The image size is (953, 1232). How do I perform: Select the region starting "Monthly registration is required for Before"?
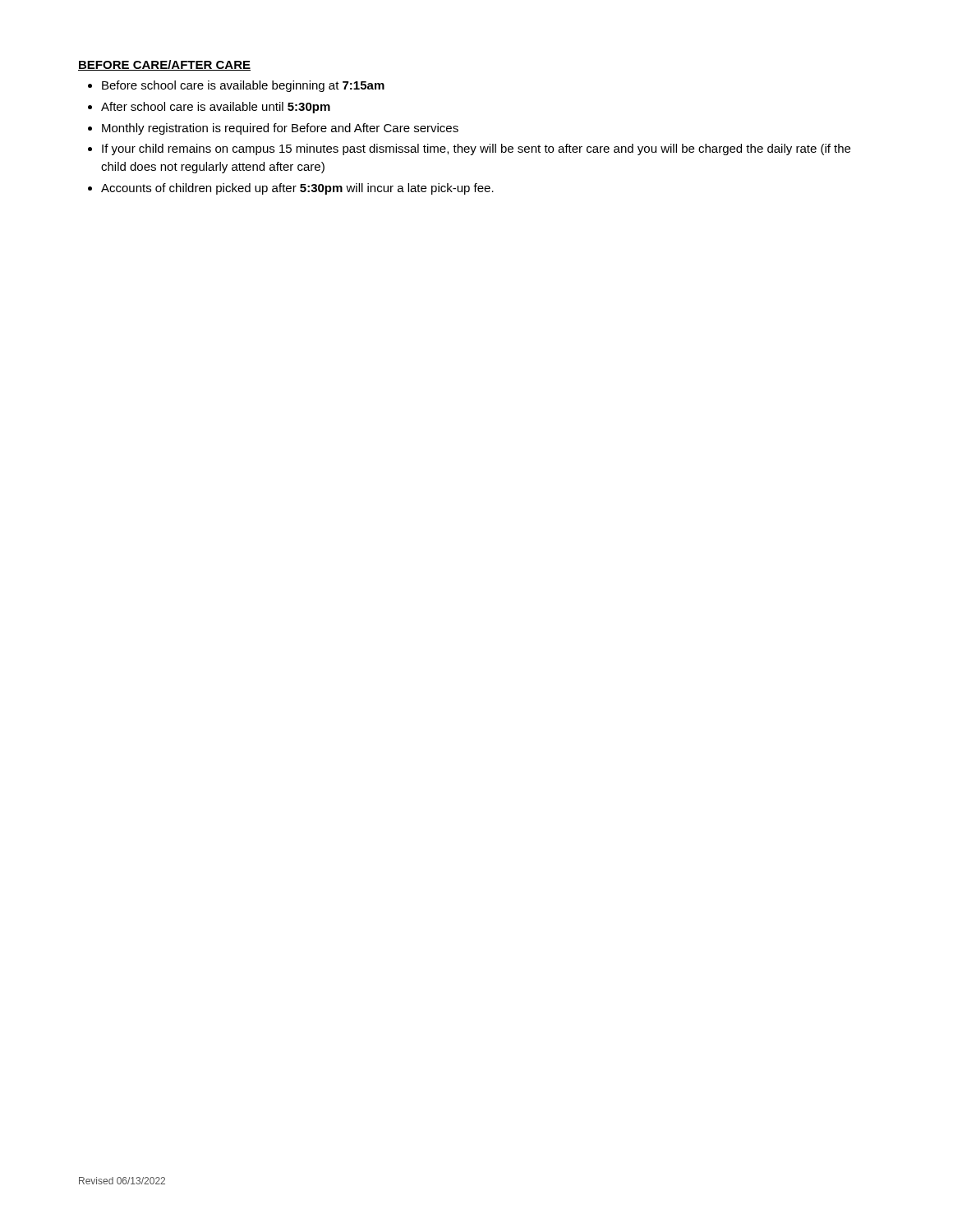tap(280, 127)
